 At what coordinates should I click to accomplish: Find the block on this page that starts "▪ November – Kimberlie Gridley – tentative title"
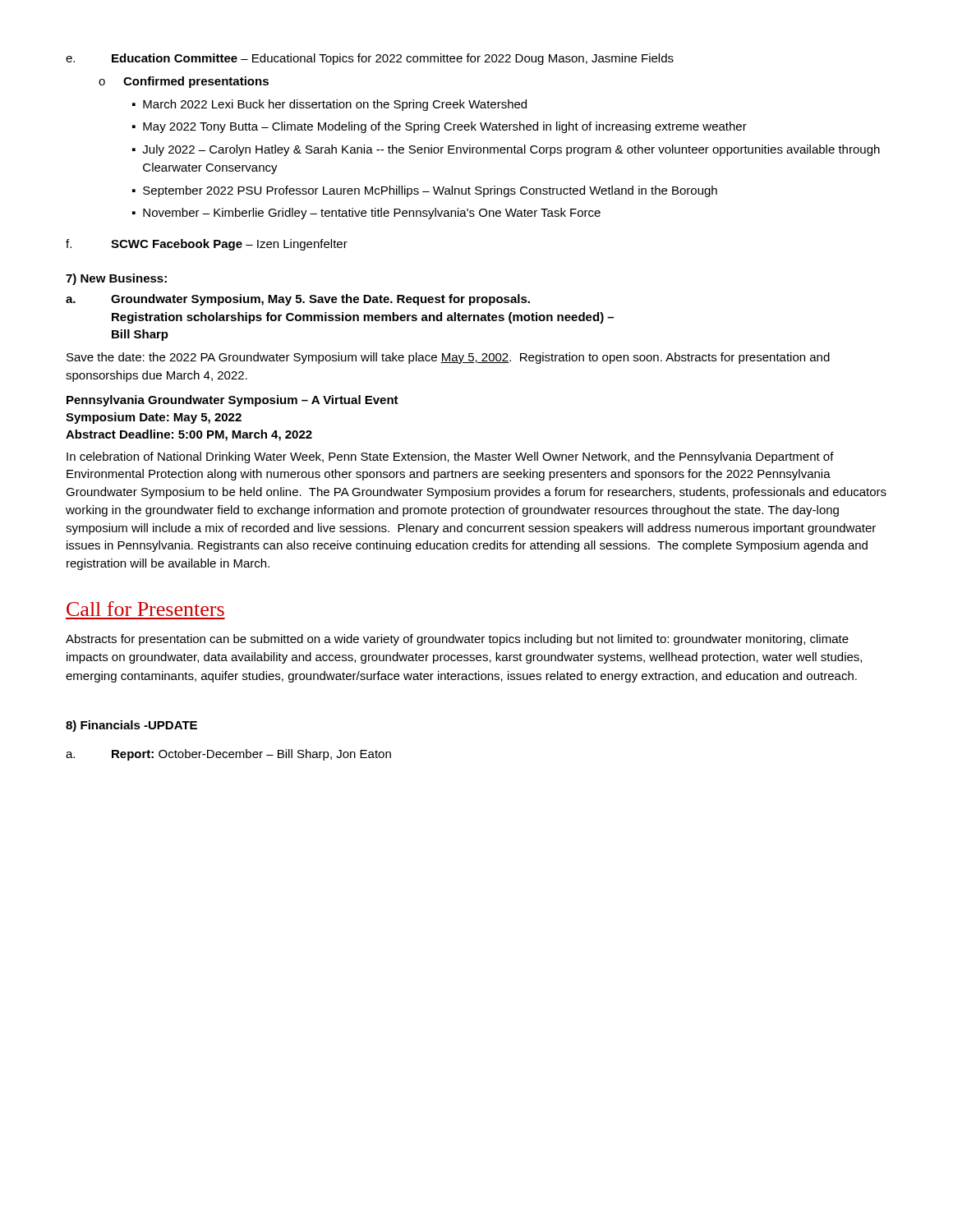click(366, 213)
